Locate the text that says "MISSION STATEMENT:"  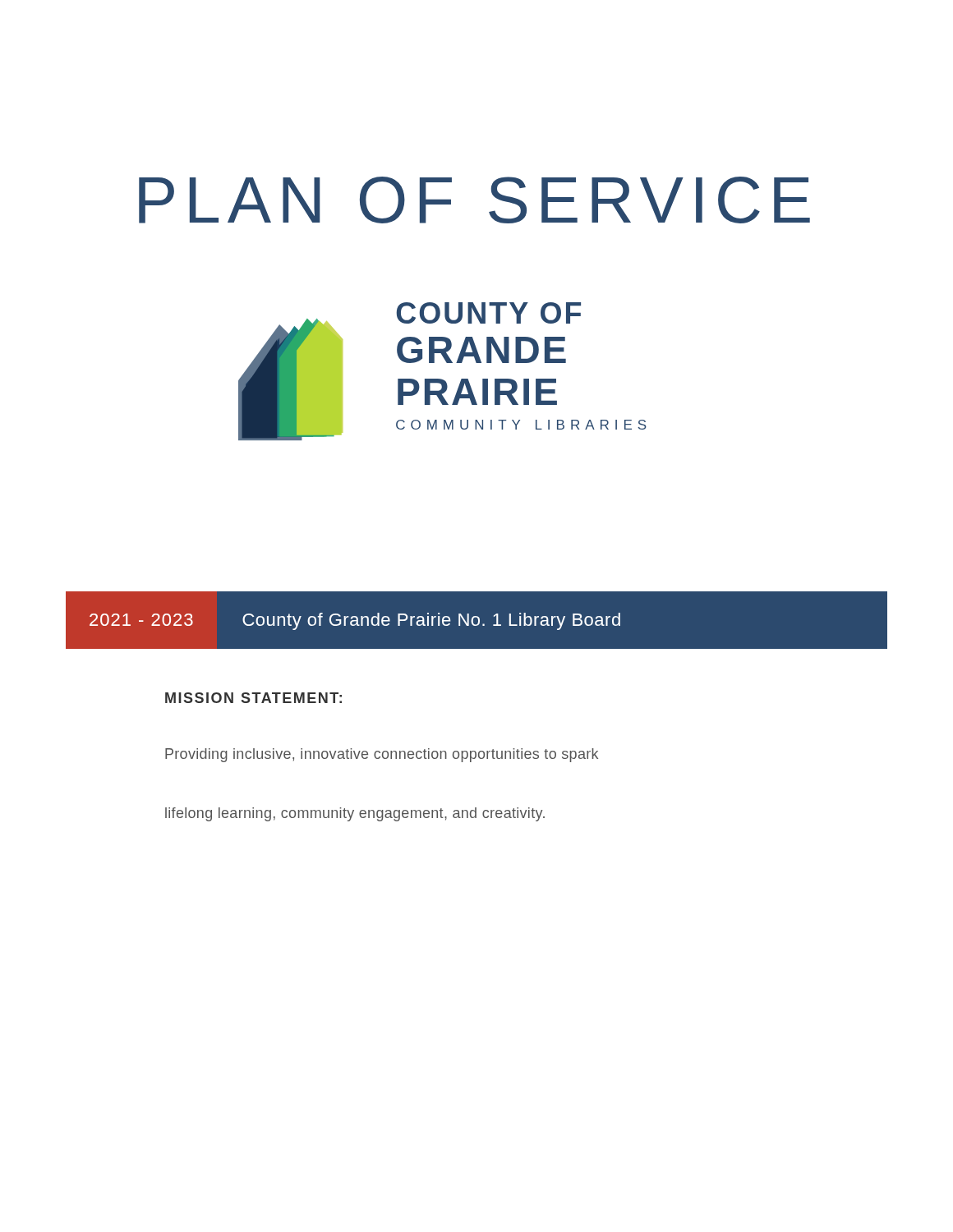click(254, 698)
